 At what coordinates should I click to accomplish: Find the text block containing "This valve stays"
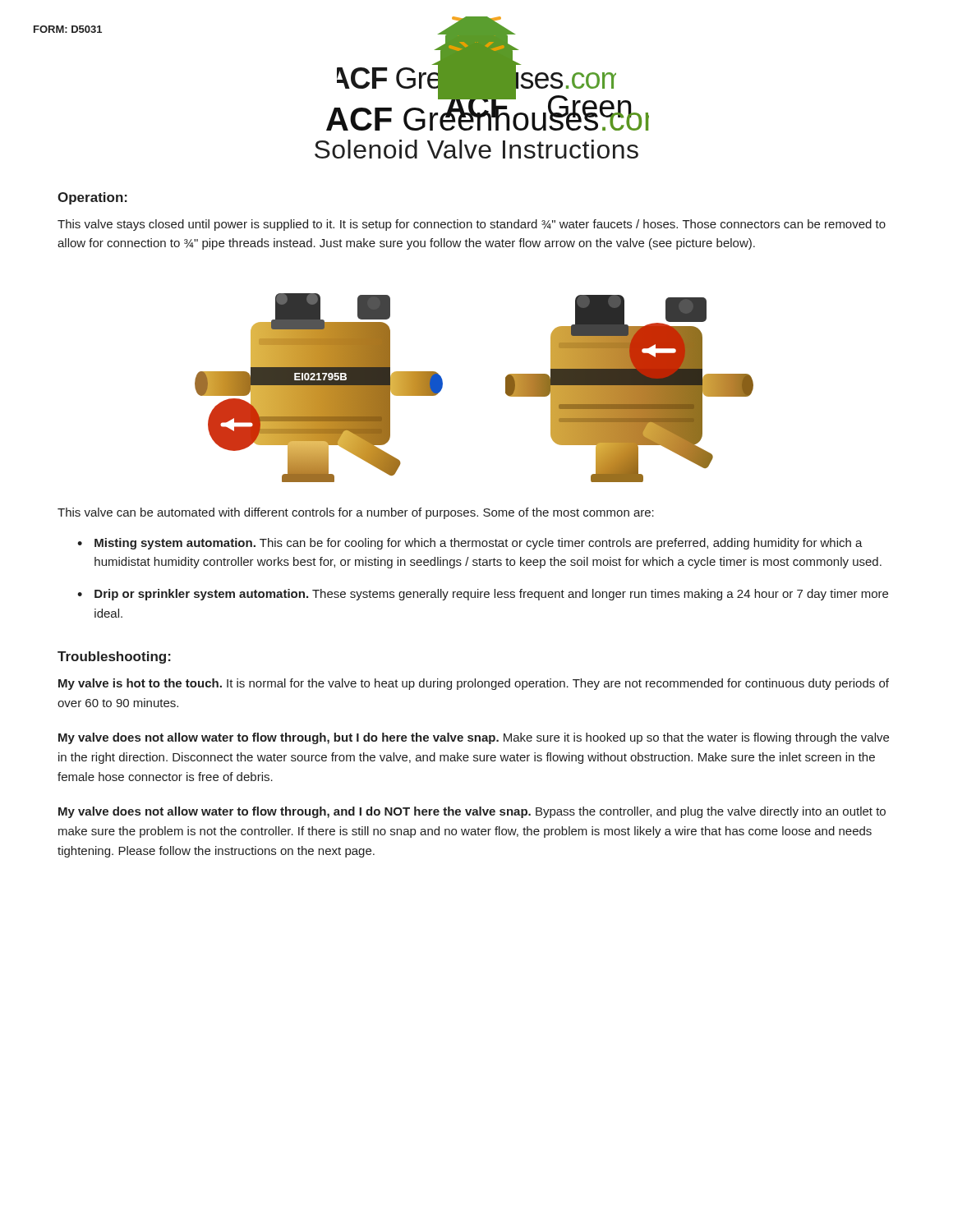click(x=472, y=233)
